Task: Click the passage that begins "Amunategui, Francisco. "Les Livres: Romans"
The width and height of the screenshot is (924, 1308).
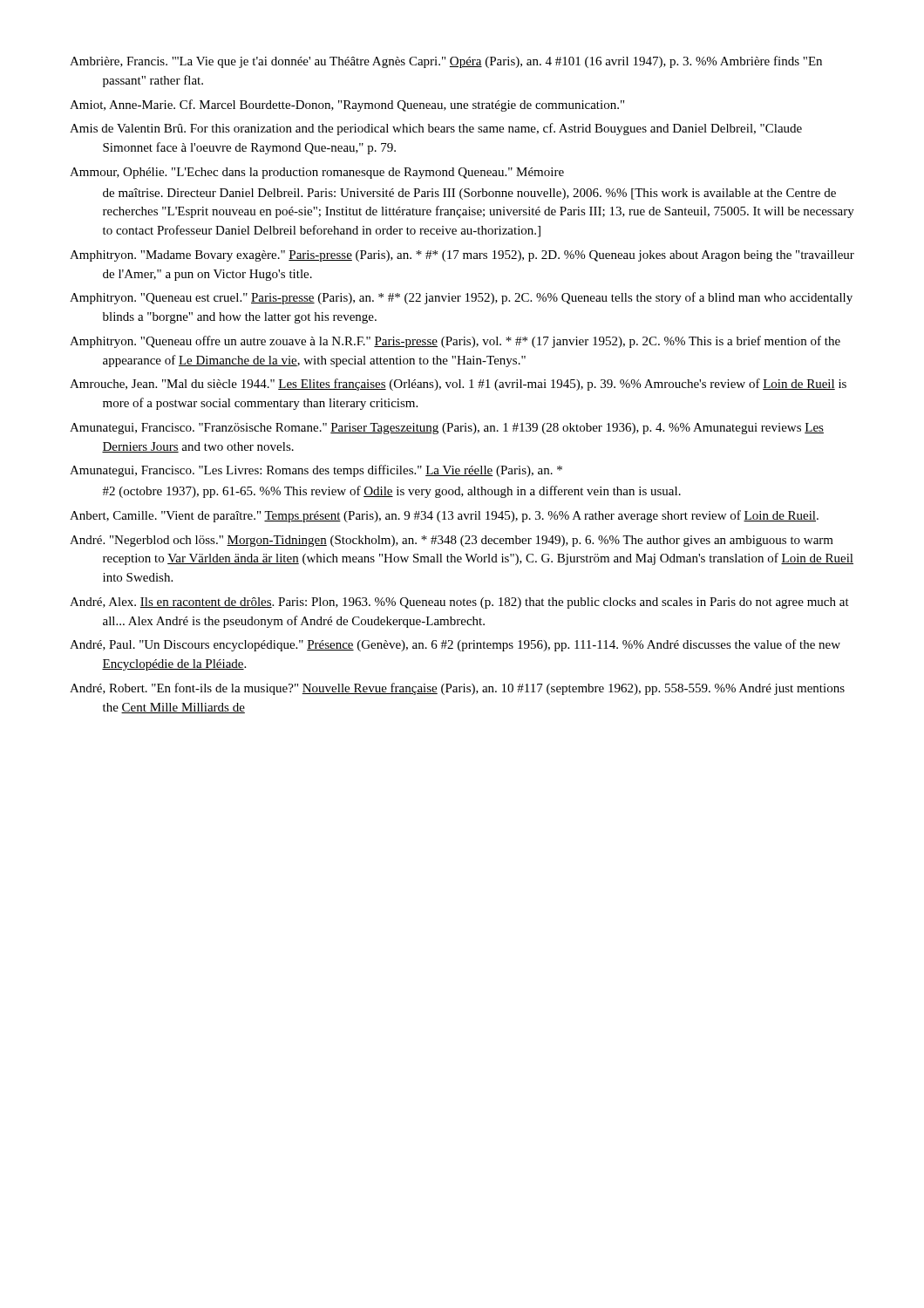Action: 462,481
